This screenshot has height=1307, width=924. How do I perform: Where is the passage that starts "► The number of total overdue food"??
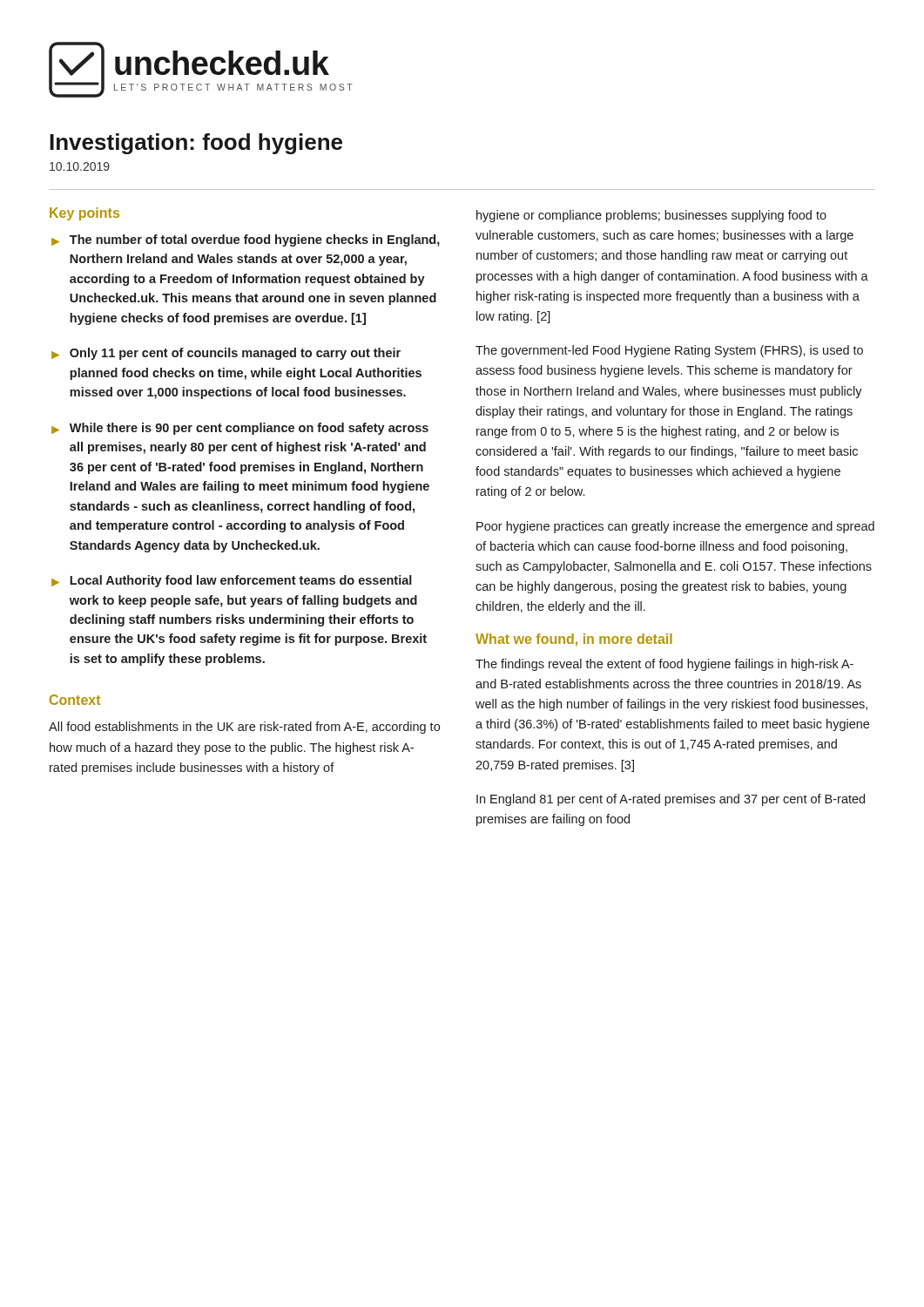pos(245,279)
